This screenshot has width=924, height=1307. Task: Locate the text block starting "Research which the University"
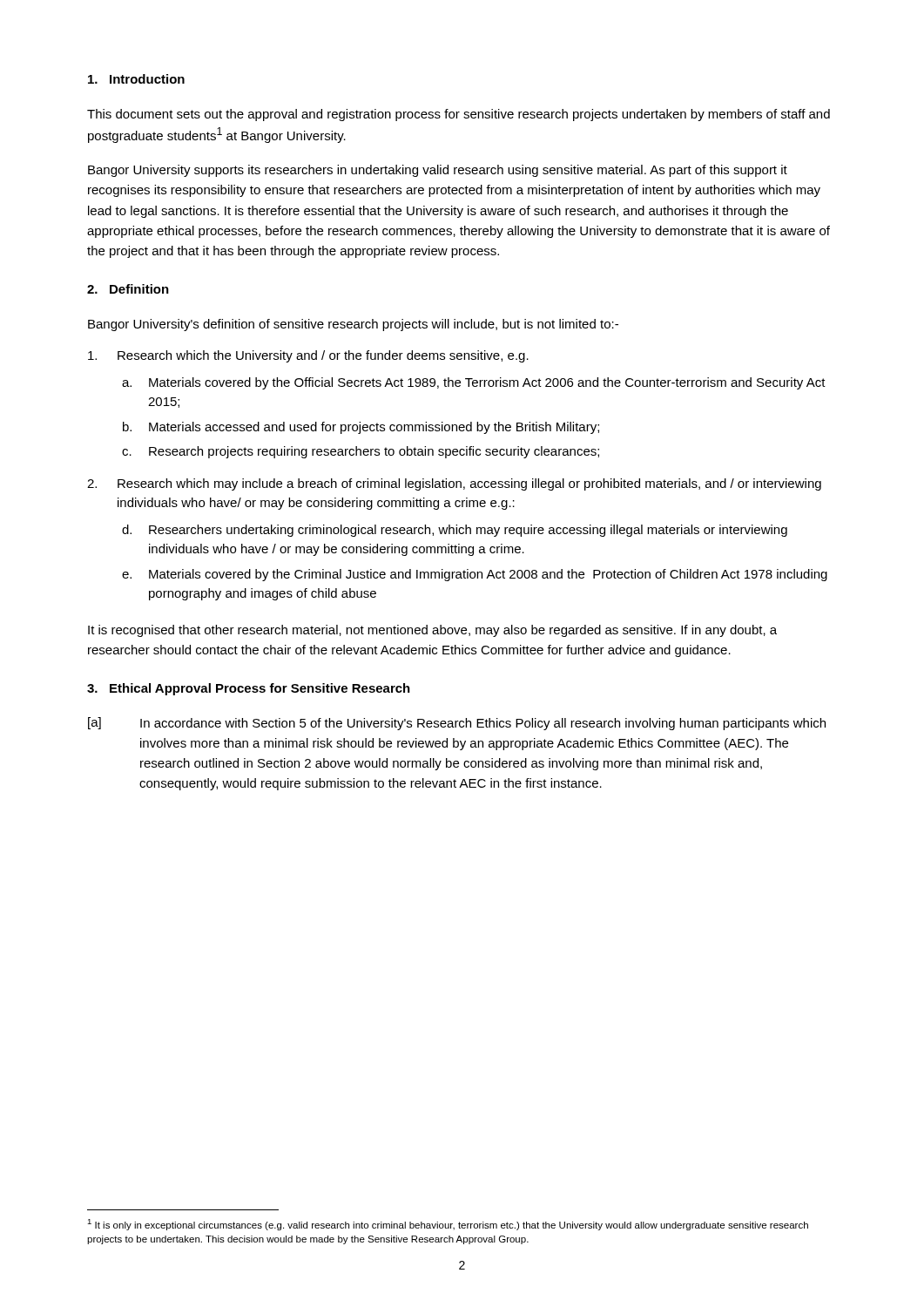[308, 356]
